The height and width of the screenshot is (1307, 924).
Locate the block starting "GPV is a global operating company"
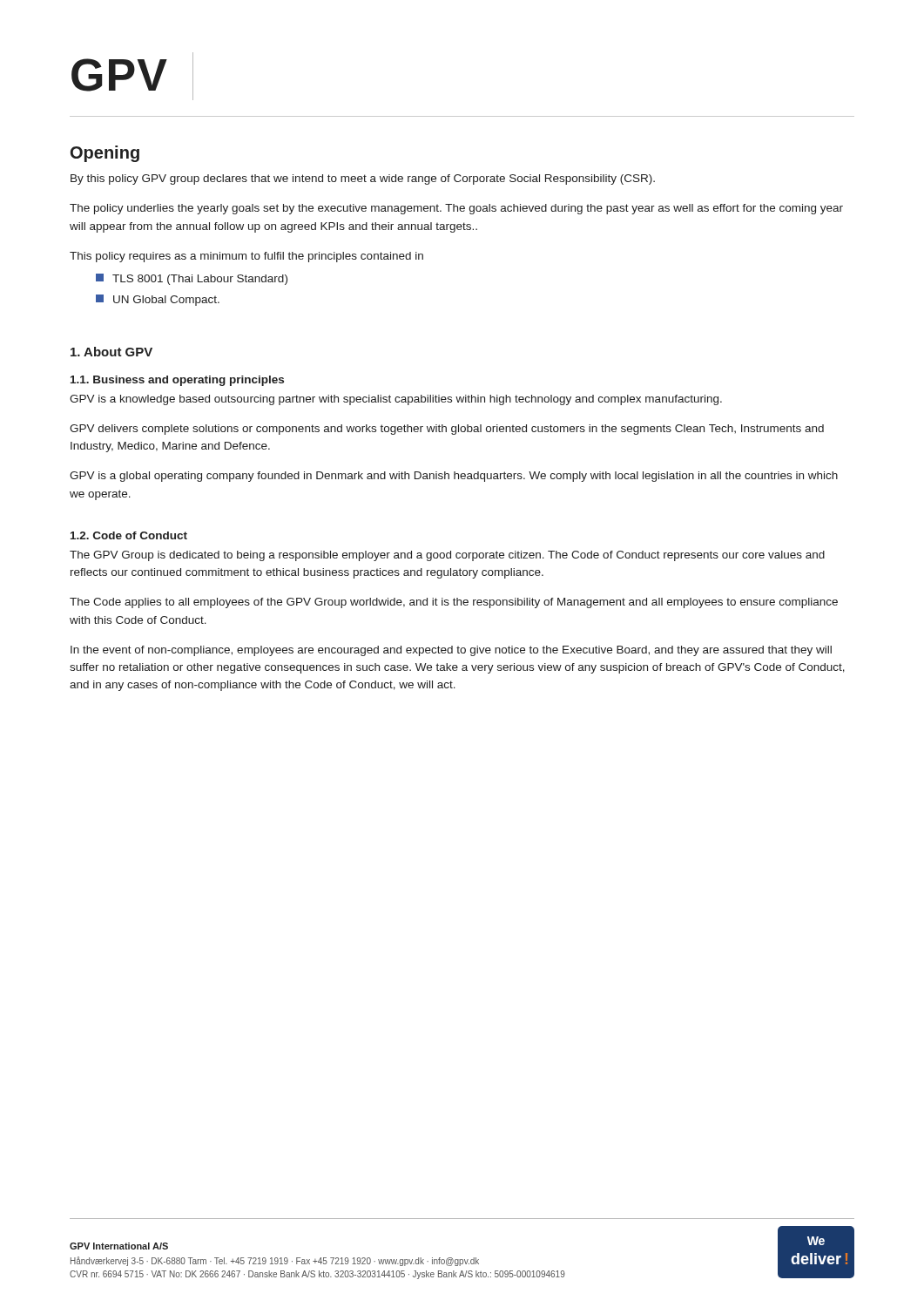pyautogui.click(x=454, y=484)
